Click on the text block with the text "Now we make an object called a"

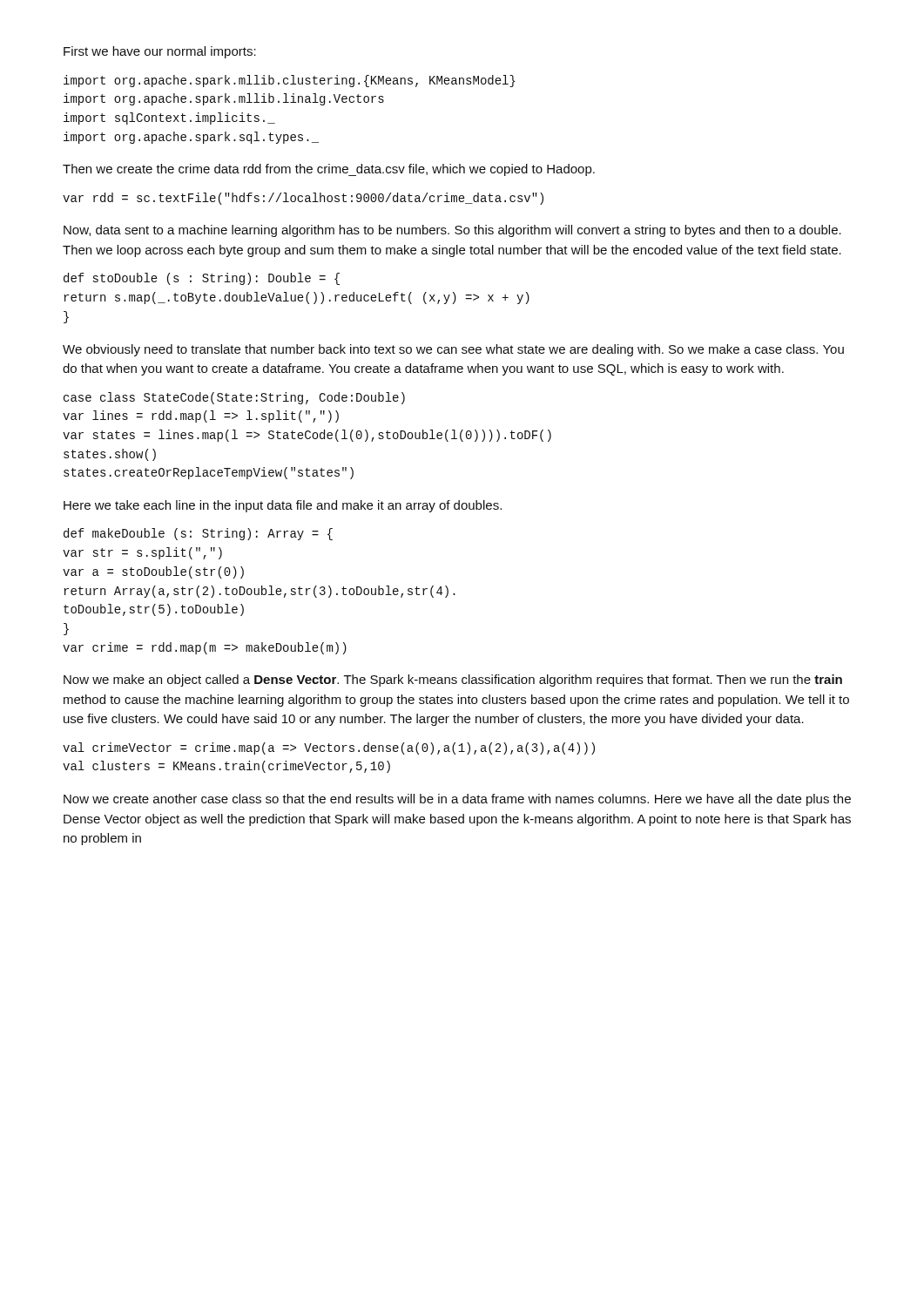[x=462, y=700]
